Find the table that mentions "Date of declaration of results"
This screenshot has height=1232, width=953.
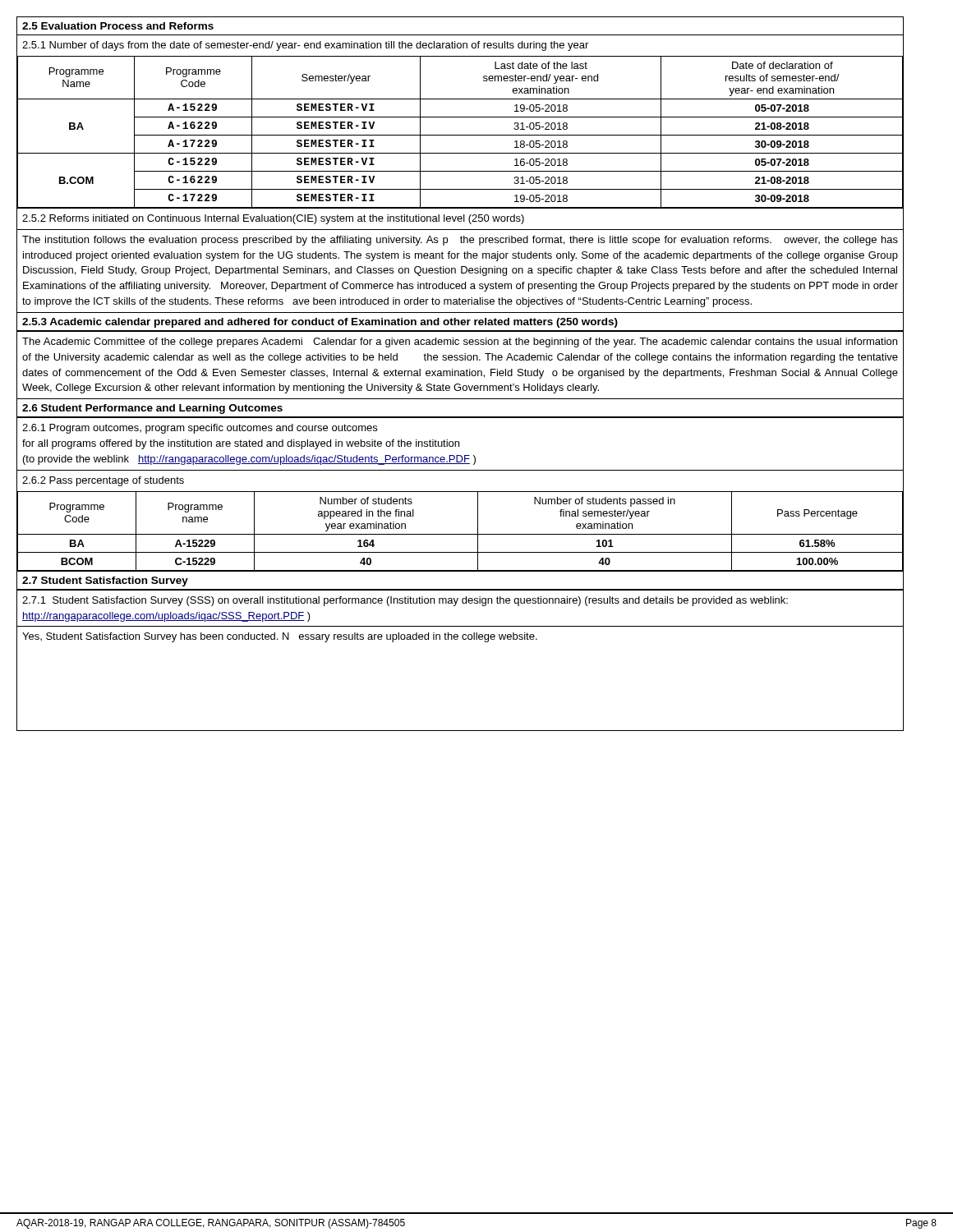(460, 132)
